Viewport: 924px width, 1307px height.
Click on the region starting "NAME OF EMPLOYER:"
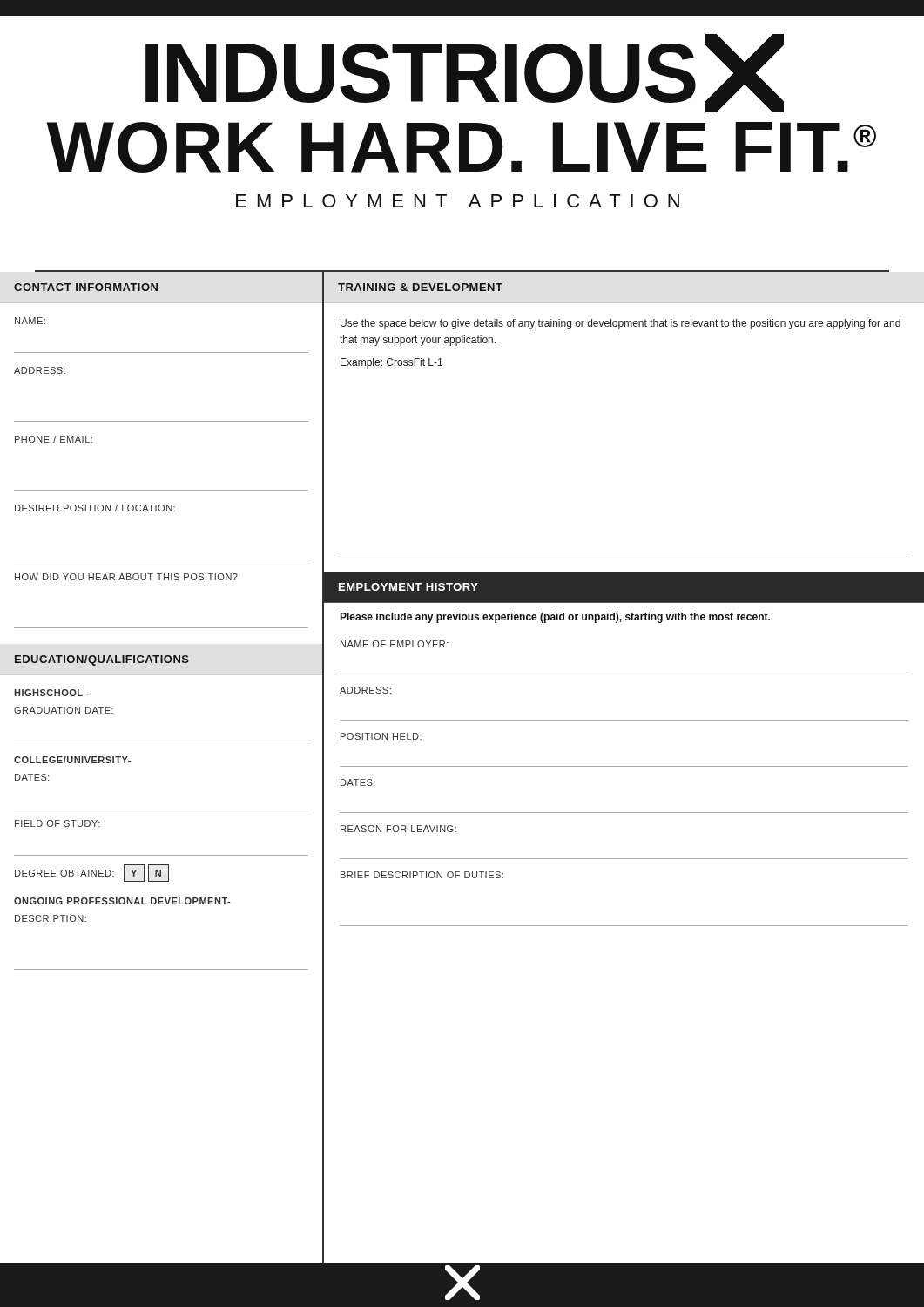(x=394, y=644)
